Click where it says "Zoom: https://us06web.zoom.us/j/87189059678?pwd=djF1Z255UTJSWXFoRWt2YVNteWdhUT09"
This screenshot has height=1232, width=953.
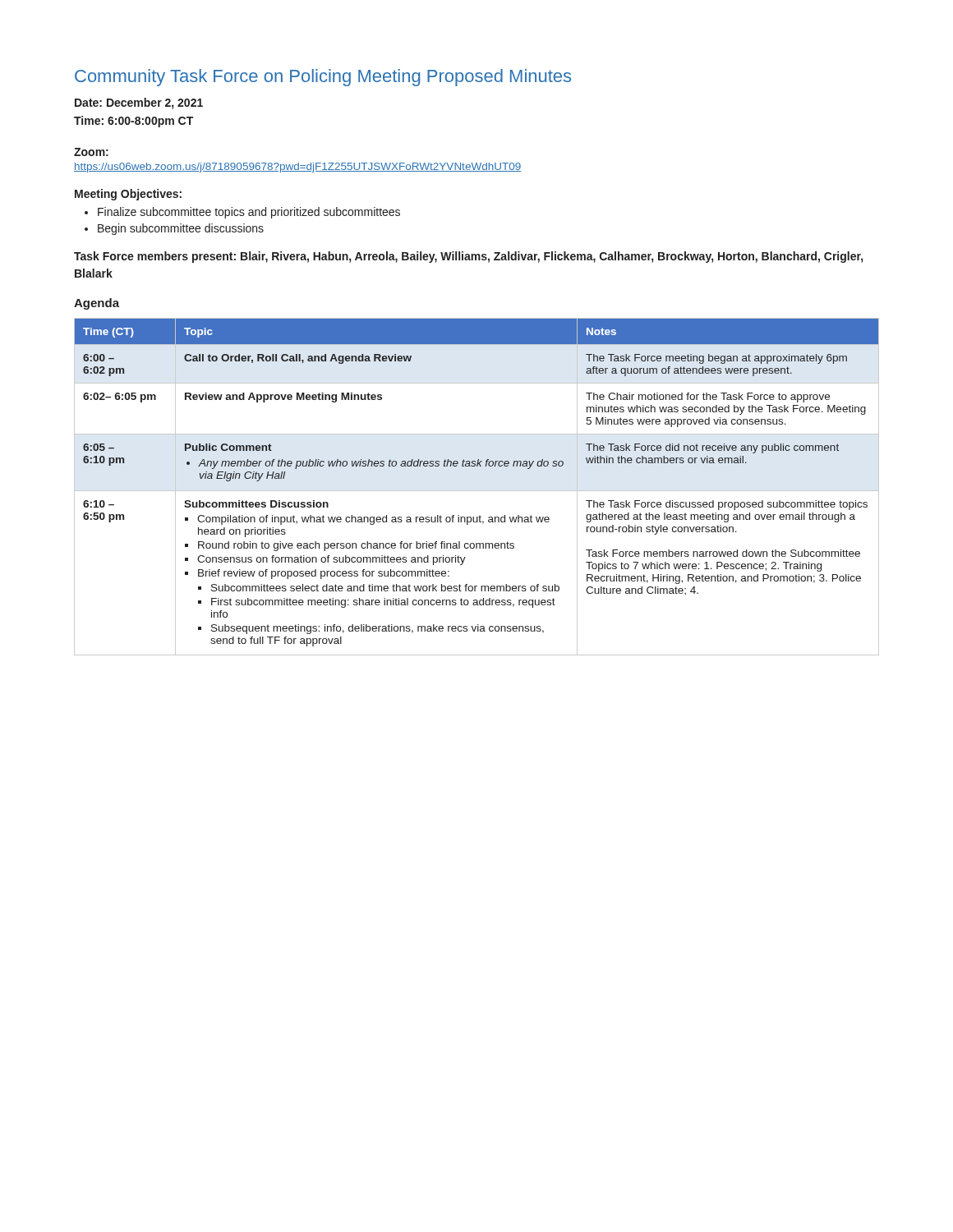476,159
